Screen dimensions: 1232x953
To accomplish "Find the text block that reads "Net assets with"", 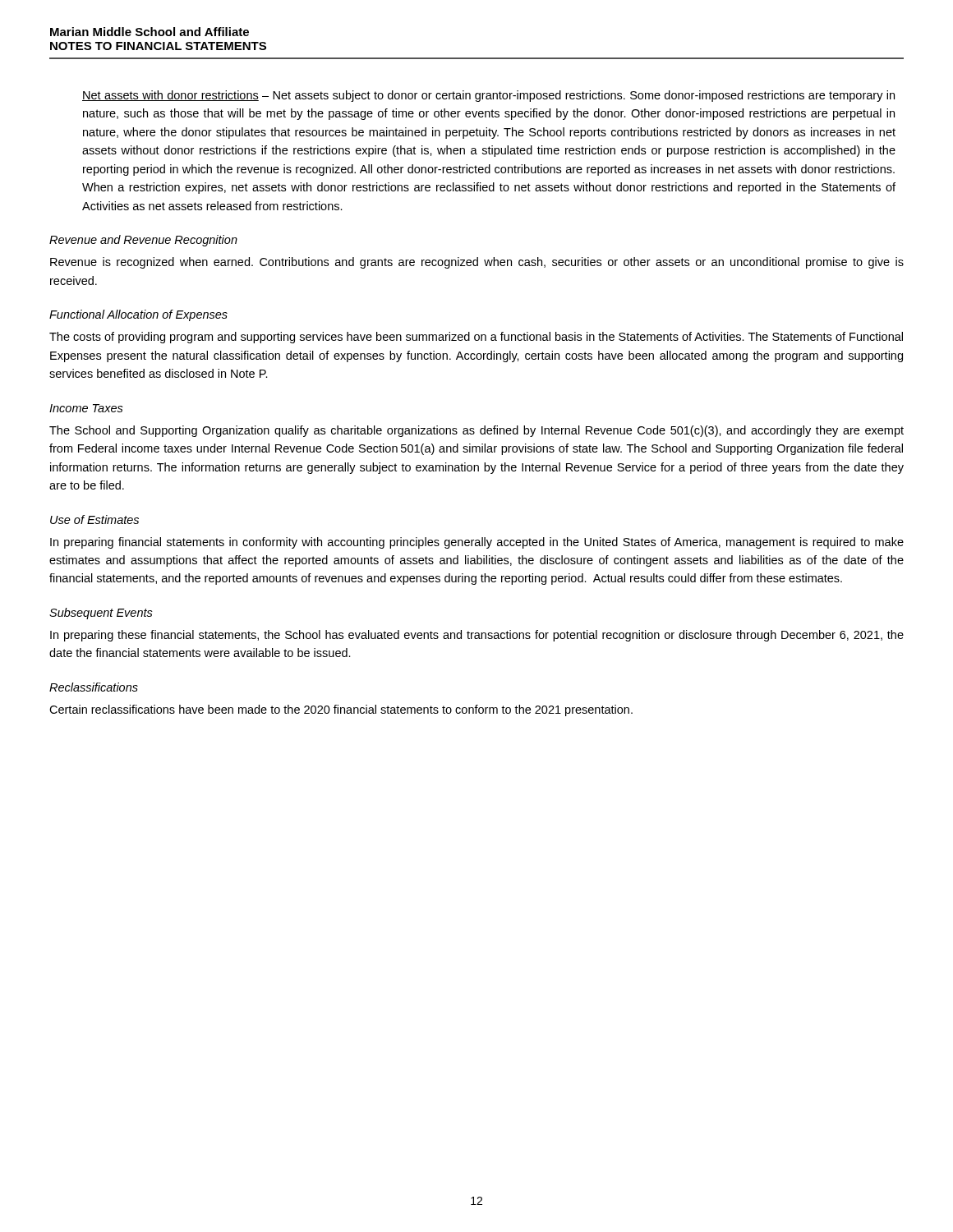I will point(489,151).
